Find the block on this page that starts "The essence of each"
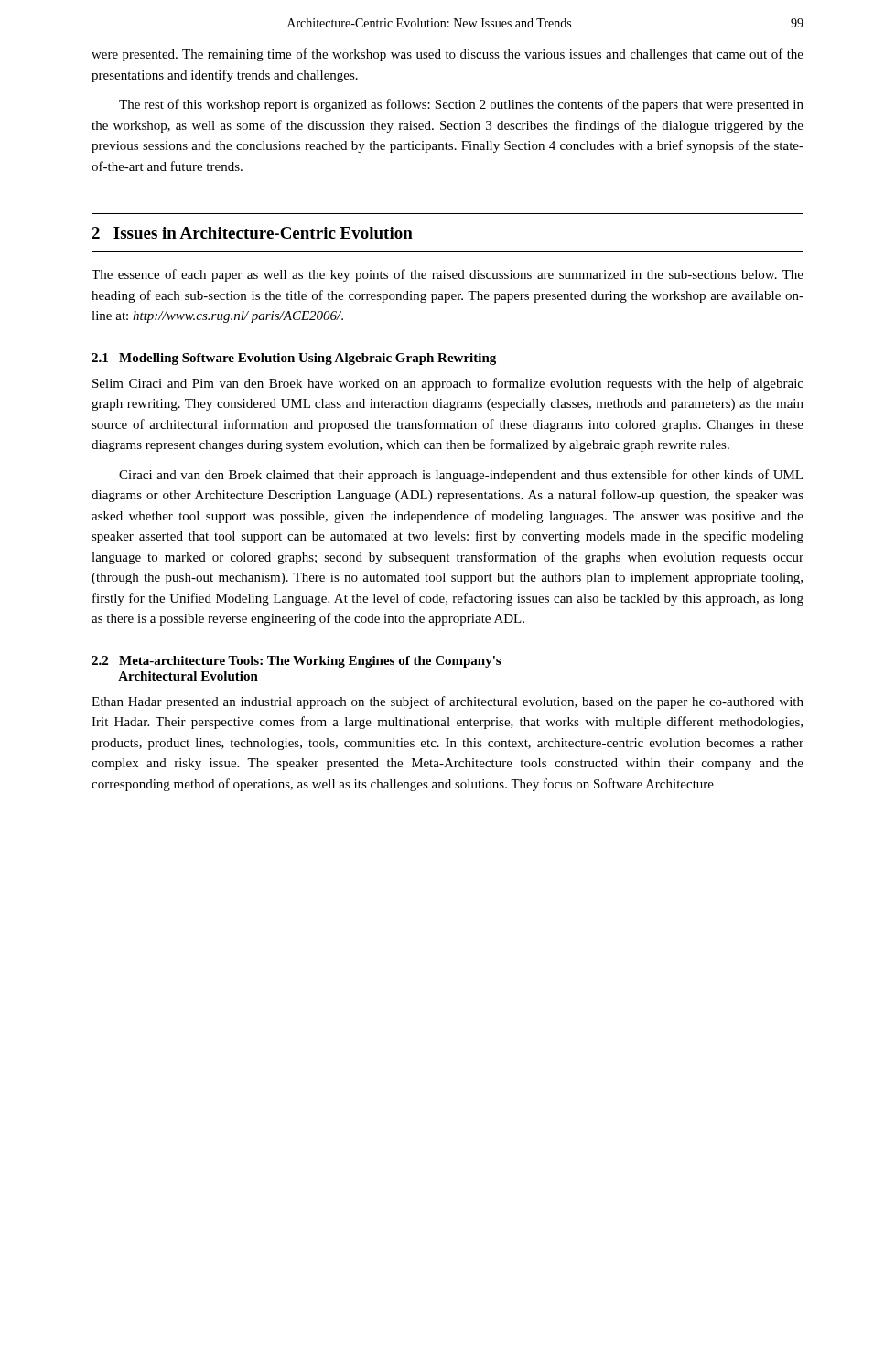 [x=448, y=295]
